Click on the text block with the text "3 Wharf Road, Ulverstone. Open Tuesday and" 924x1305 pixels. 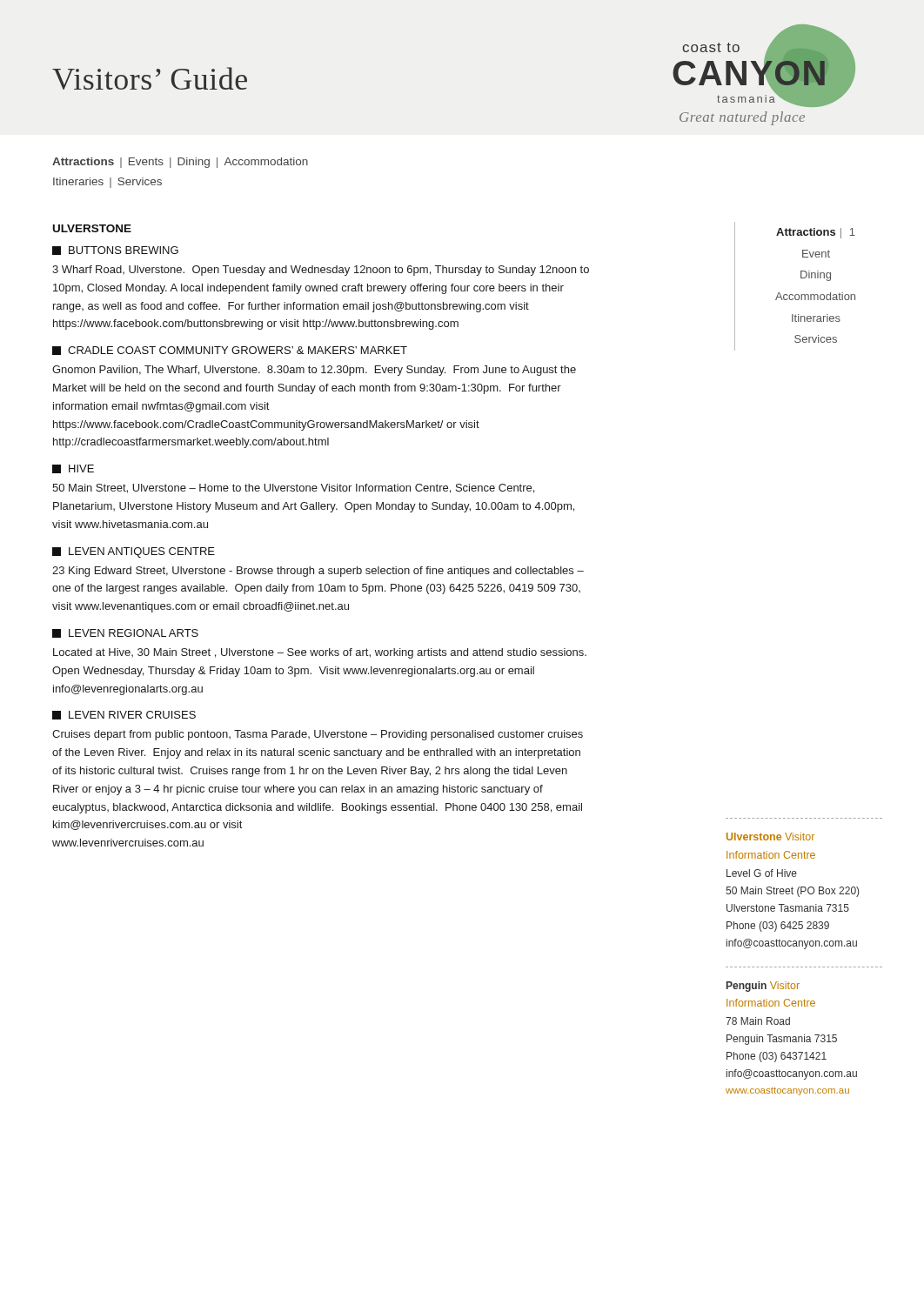tap(321, 296)
